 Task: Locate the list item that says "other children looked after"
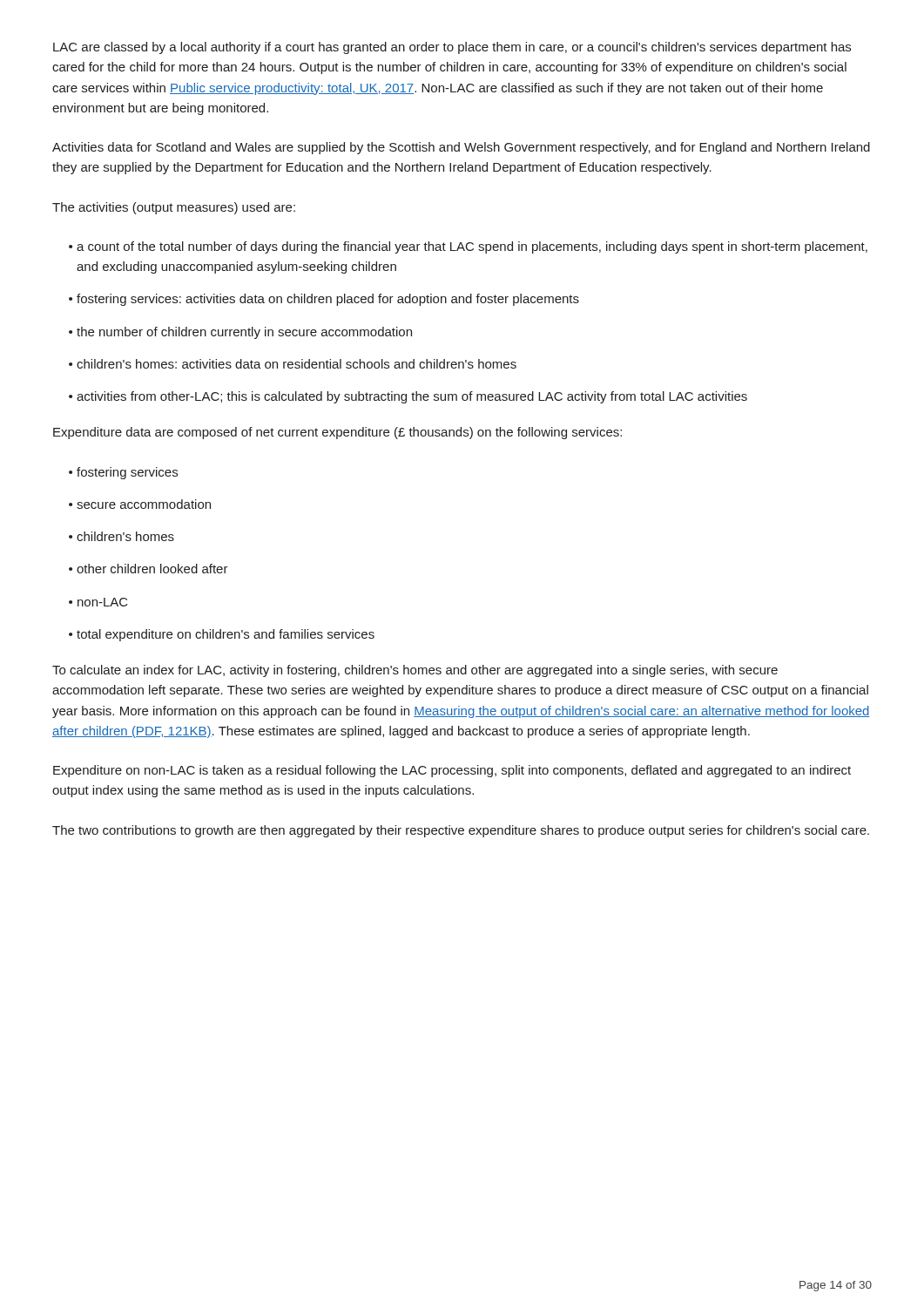pyautogui.click(x=152, y=569)
